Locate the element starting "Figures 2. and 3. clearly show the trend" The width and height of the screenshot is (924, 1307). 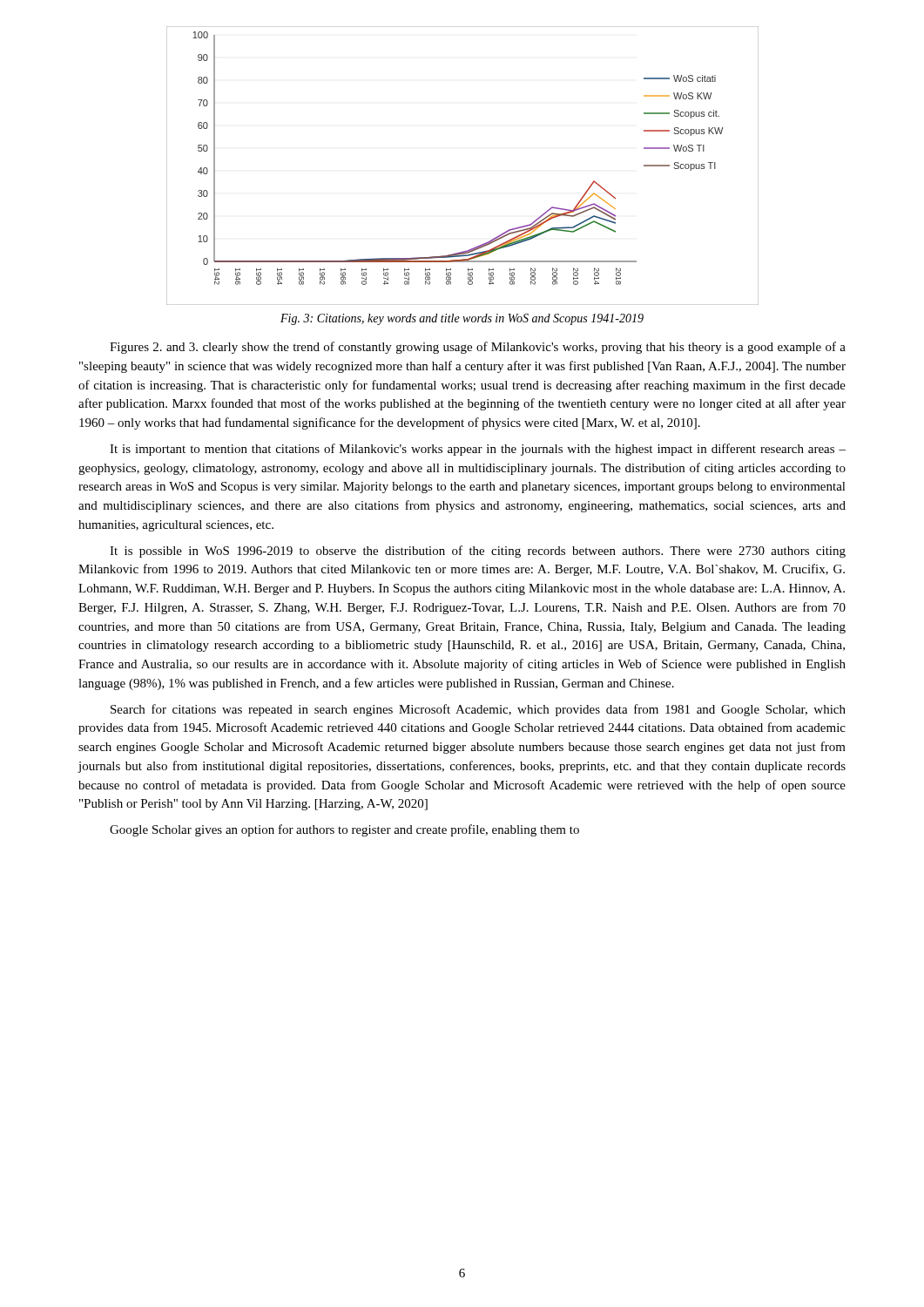pos(462,385)
